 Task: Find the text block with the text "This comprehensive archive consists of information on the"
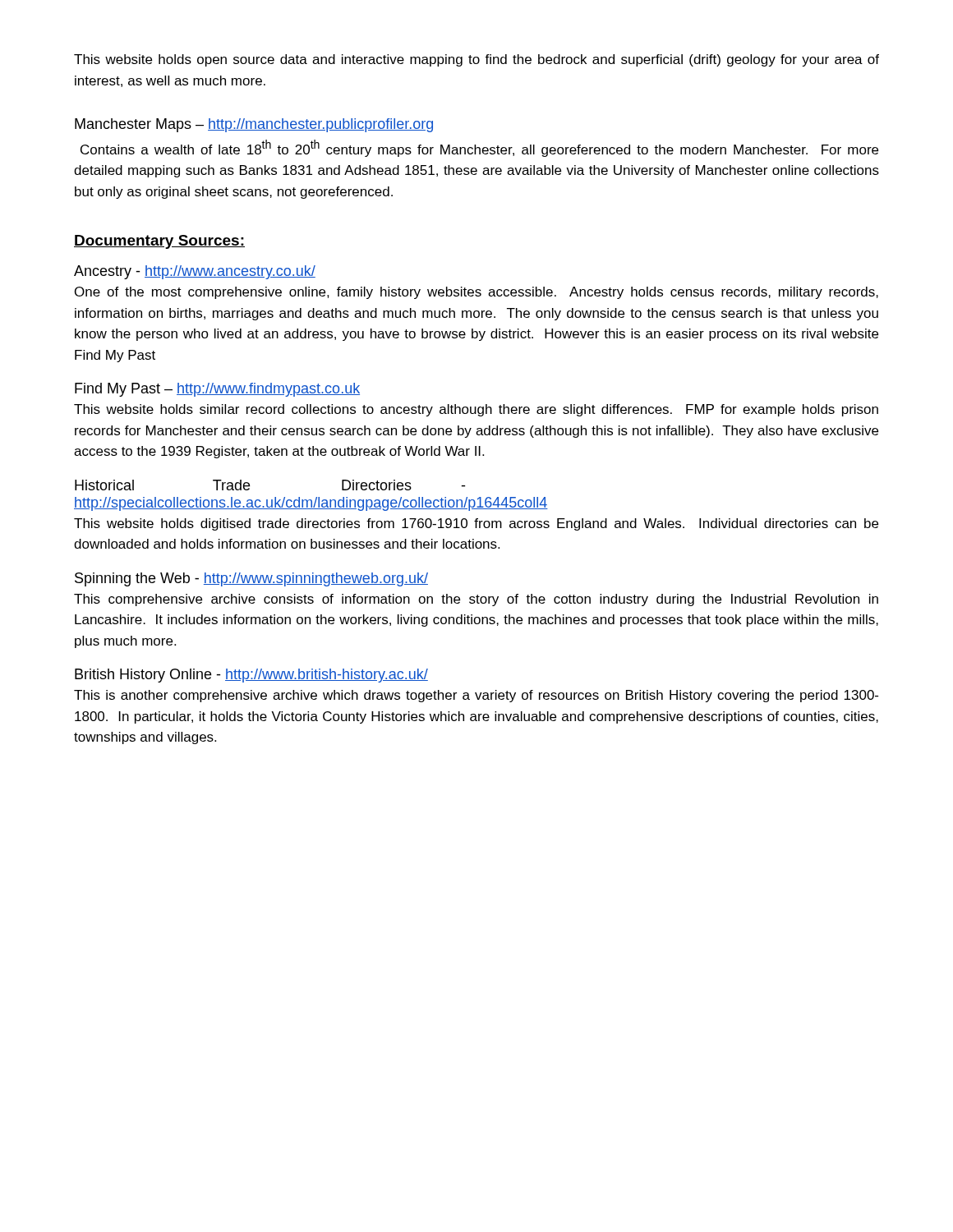[x=476, y=620]
